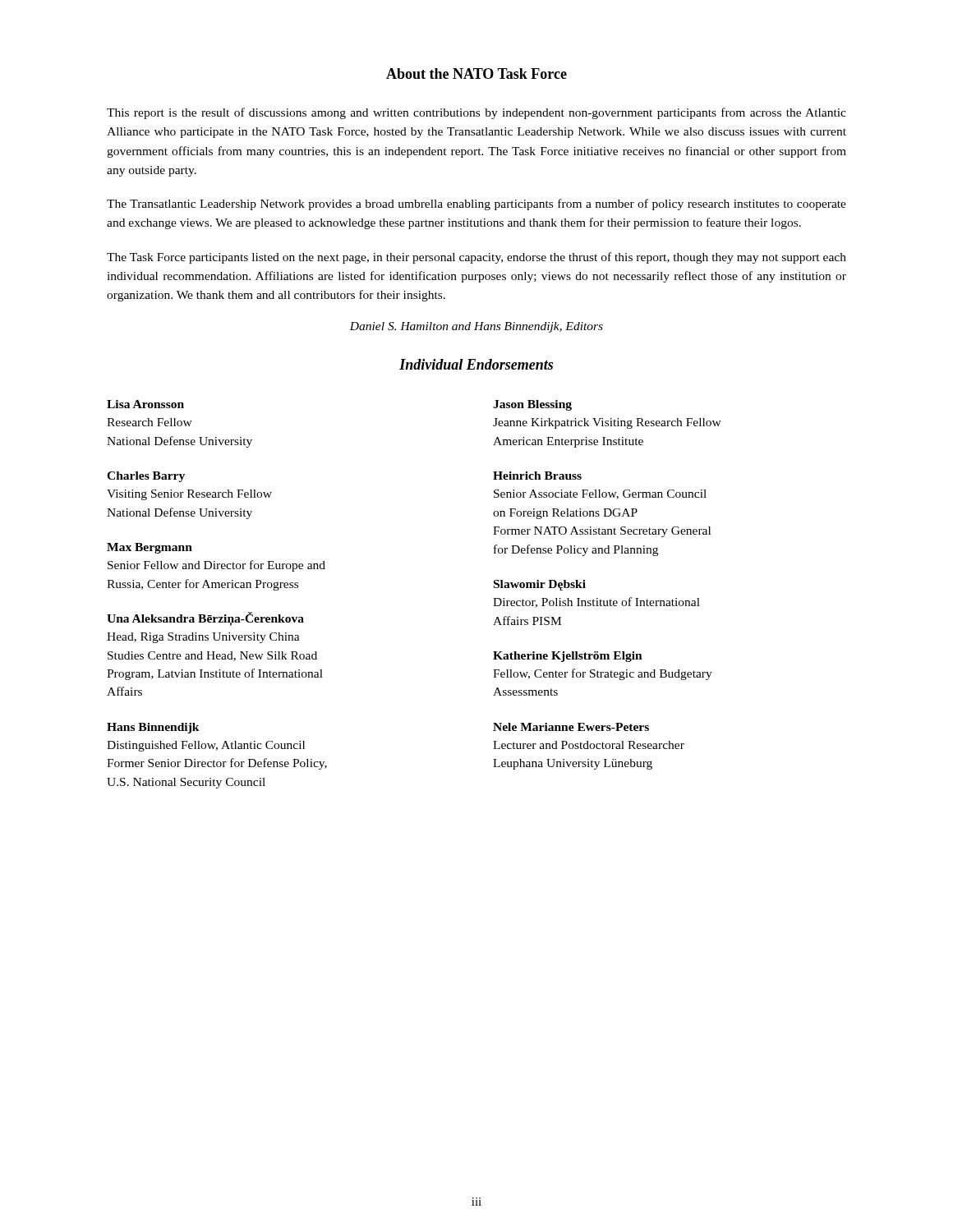Select the list item that says "Heinrich Brauss Senior Associate Fellow,"
The height and width of the screenshot is (1232, 953).
(x=537, y=476)
